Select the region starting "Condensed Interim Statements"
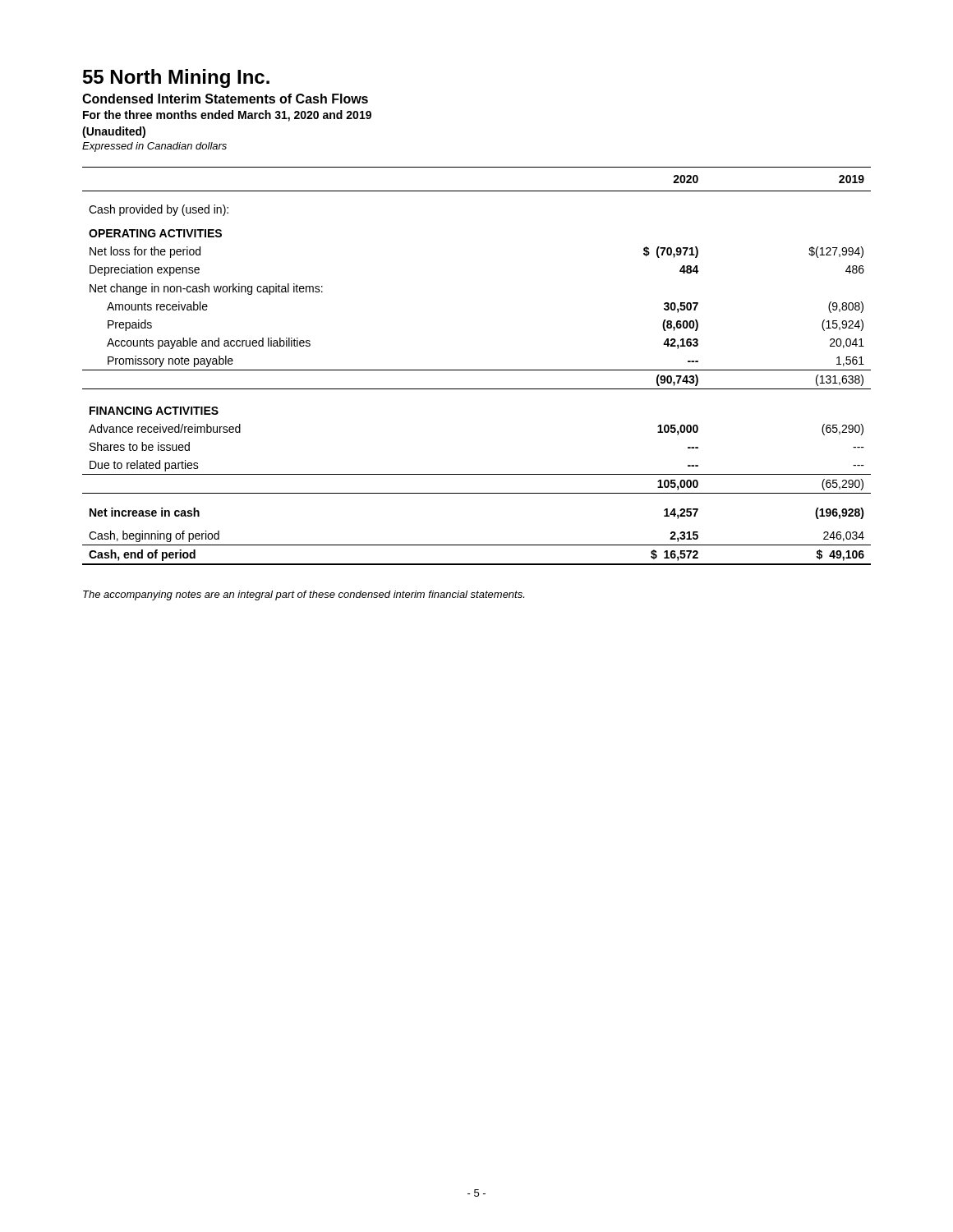This screenshot has height=1232, width=953. point(225,99)
